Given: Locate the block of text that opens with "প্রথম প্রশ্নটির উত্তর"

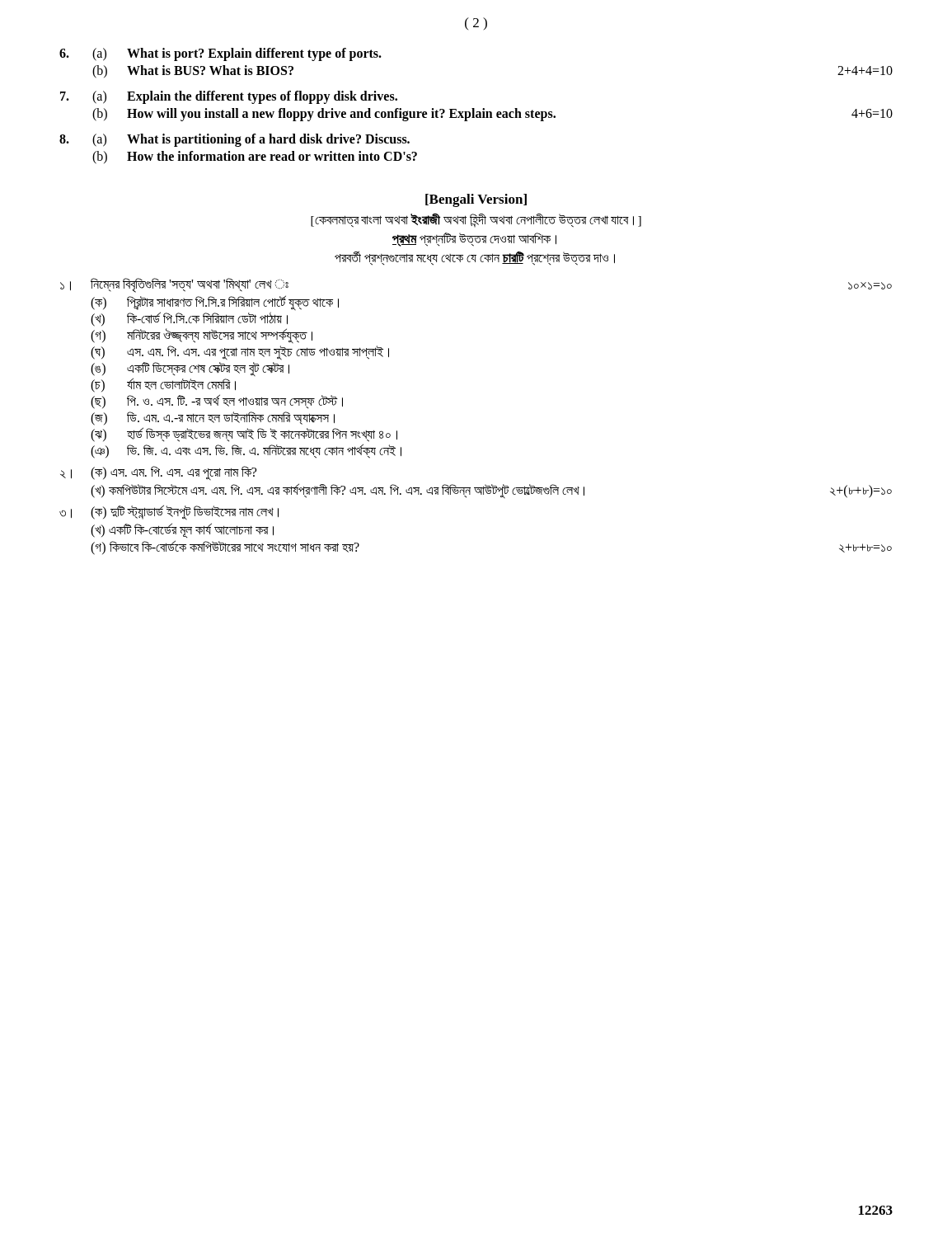Looking at the screenshot, I should (476, 239).
